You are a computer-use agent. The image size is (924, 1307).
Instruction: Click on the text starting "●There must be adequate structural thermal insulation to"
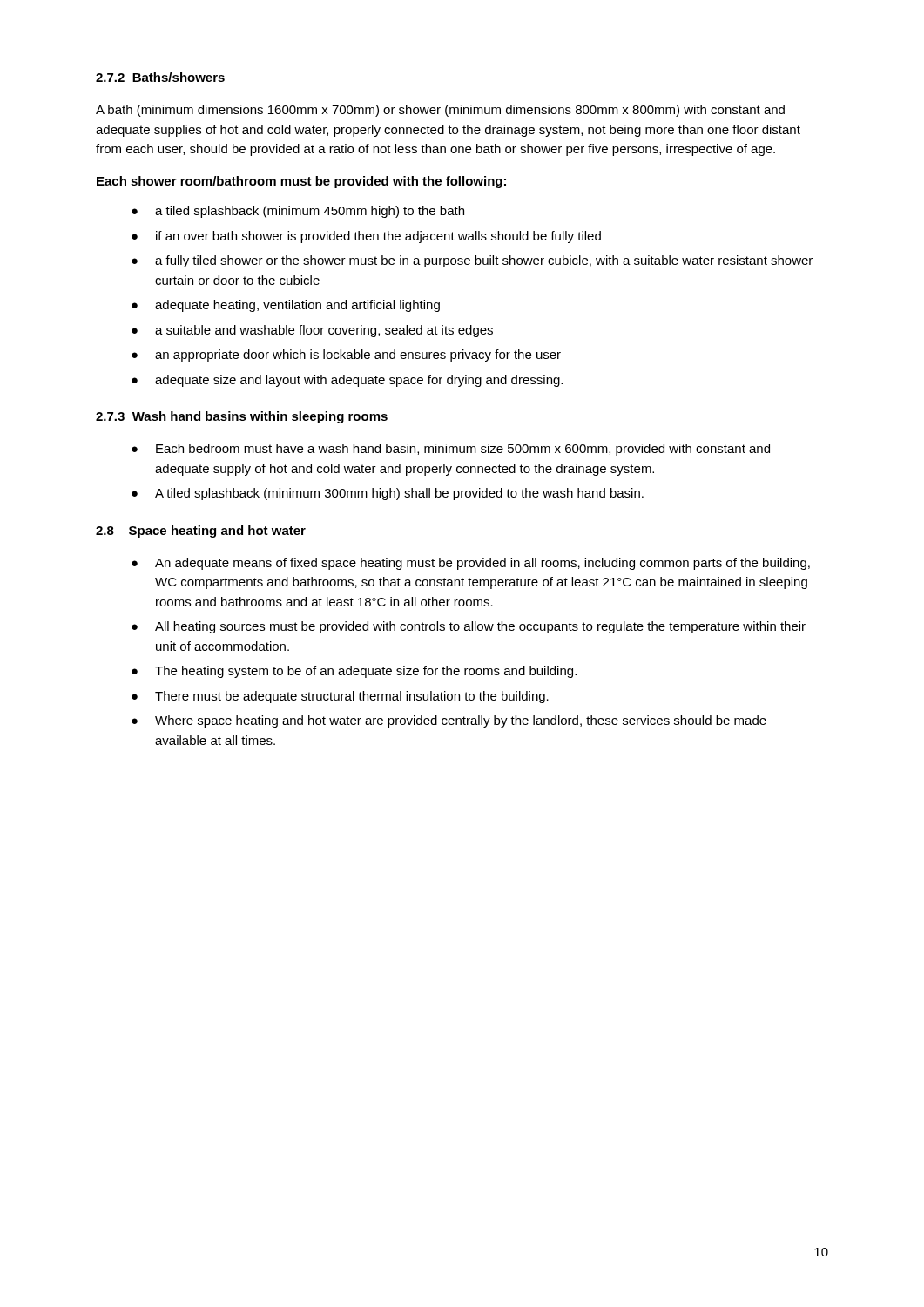pyautogui.click(x=340, y=696)
